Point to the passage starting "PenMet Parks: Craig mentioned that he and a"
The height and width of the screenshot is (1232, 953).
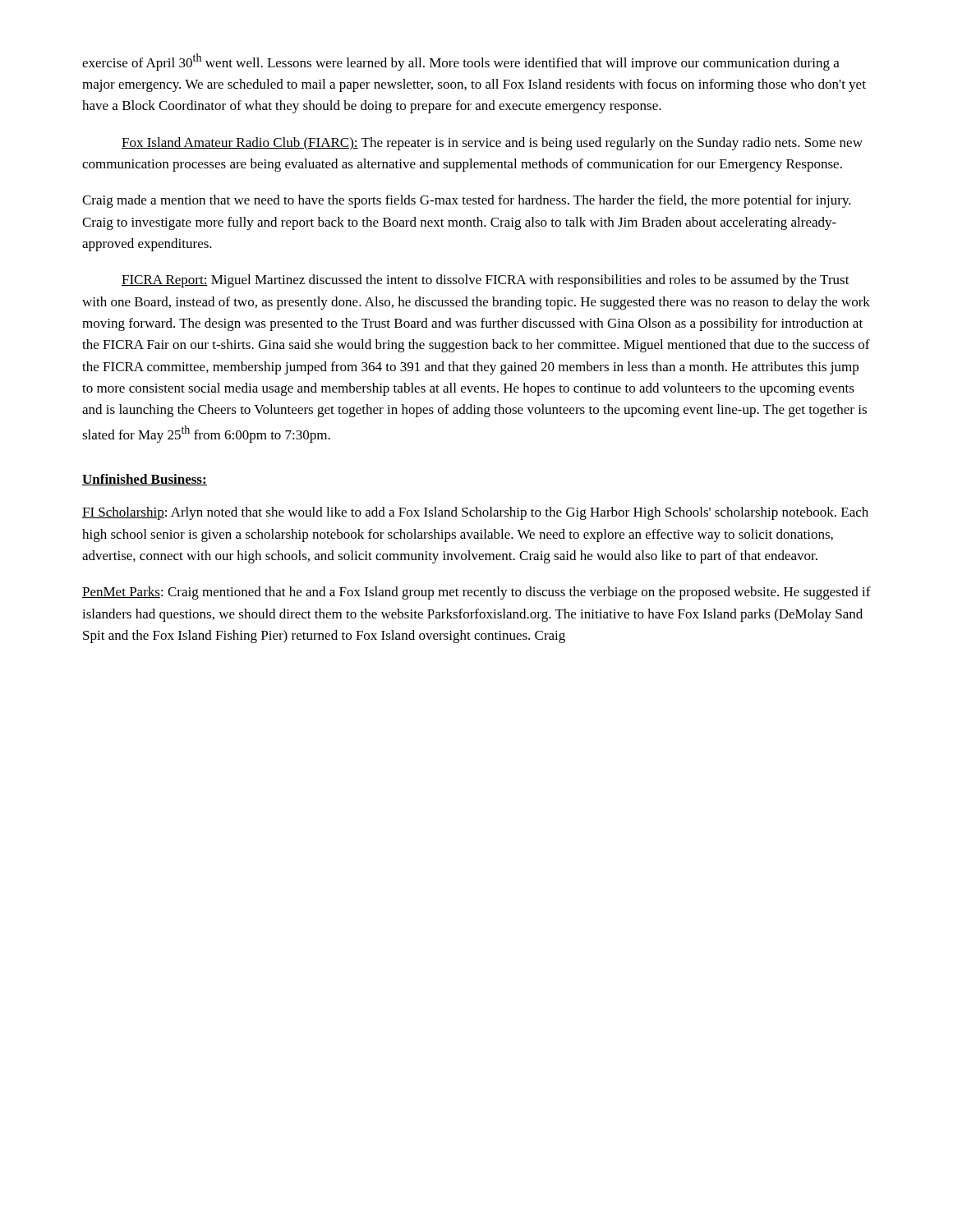point(476,614)
